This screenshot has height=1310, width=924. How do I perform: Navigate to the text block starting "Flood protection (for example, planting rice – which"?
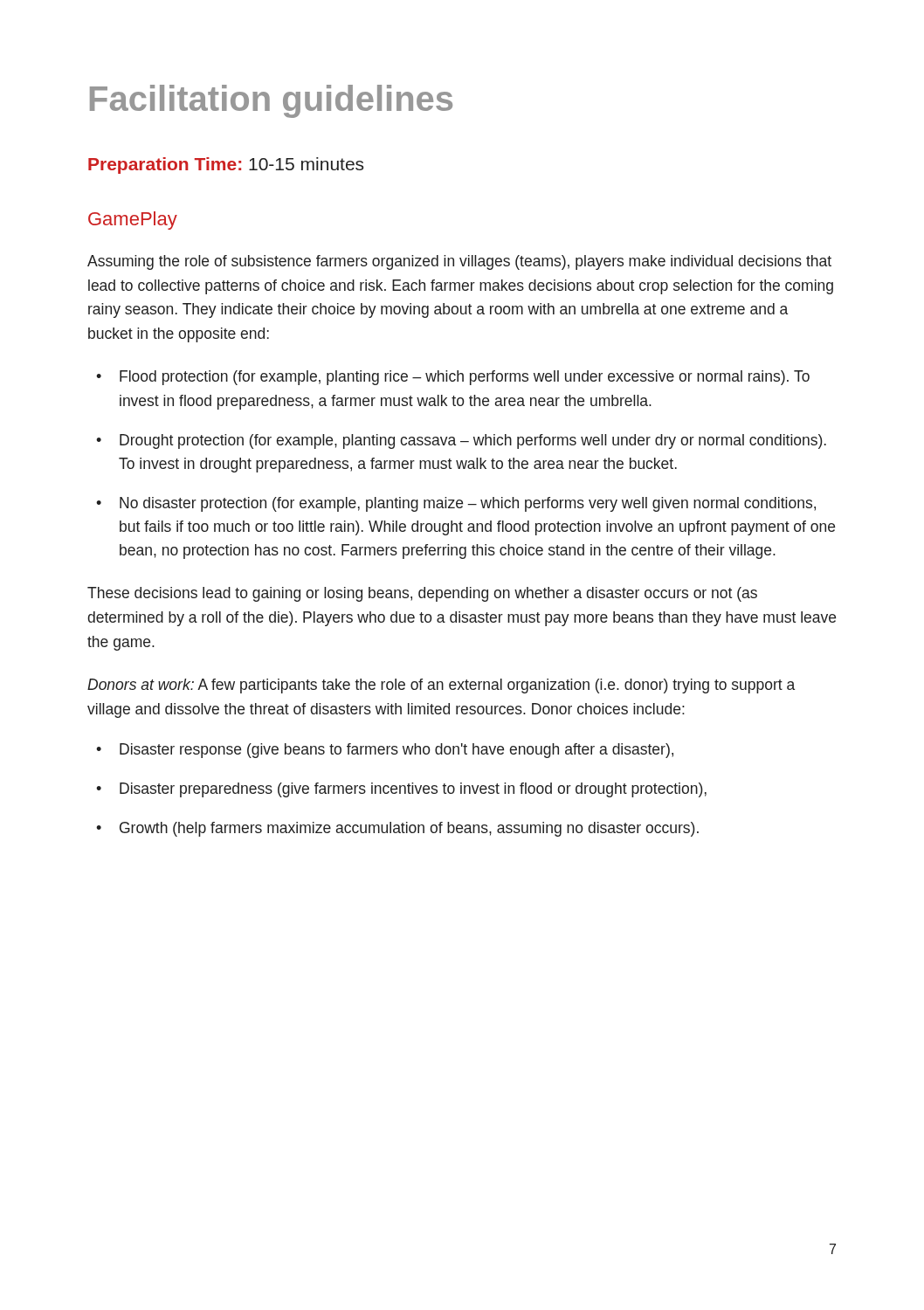(x=464, y=389)
